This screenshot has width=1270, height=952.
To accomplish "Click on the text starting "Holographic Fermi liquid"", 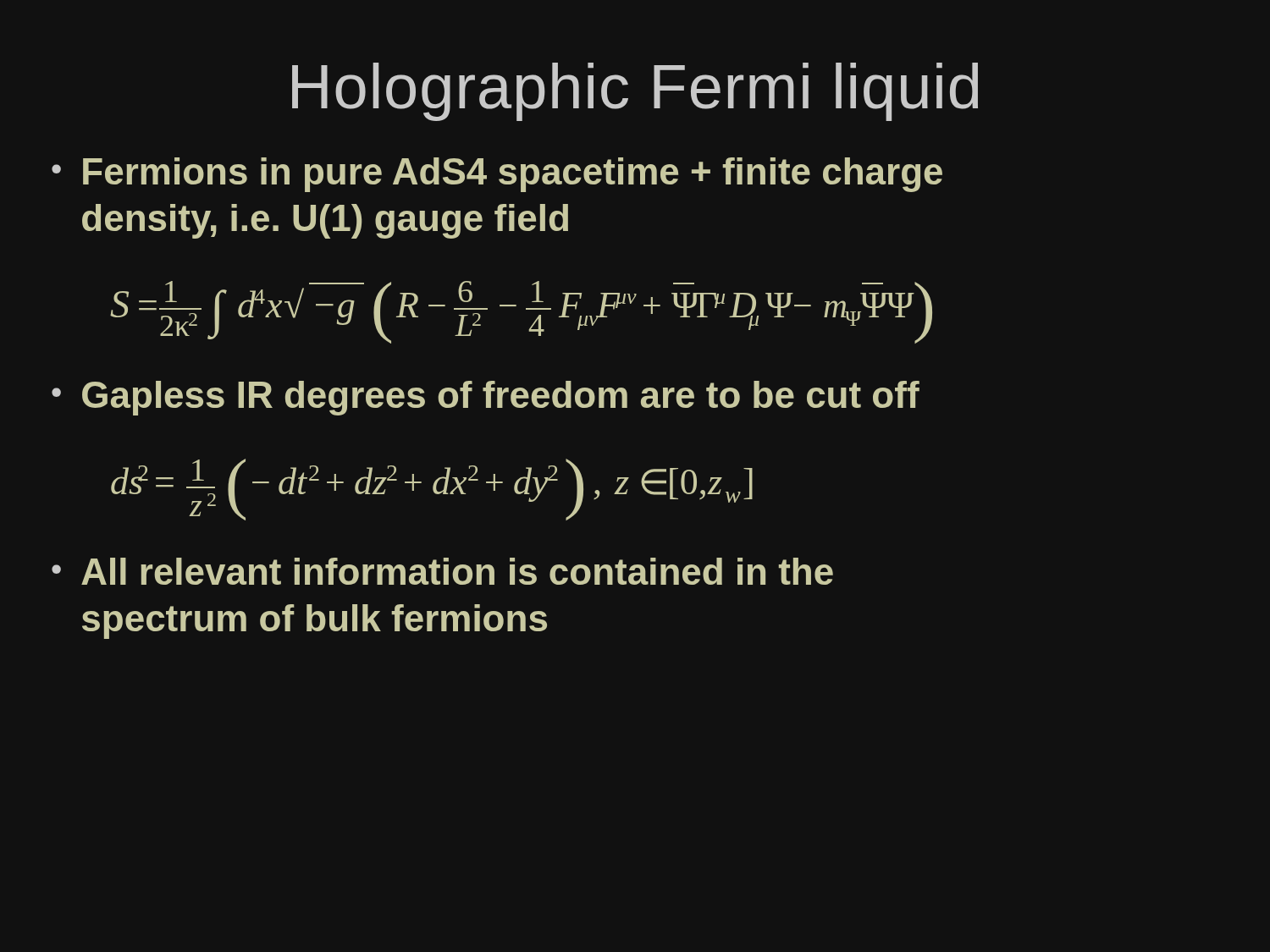I will pyautogui.click(x=635, y=83).
